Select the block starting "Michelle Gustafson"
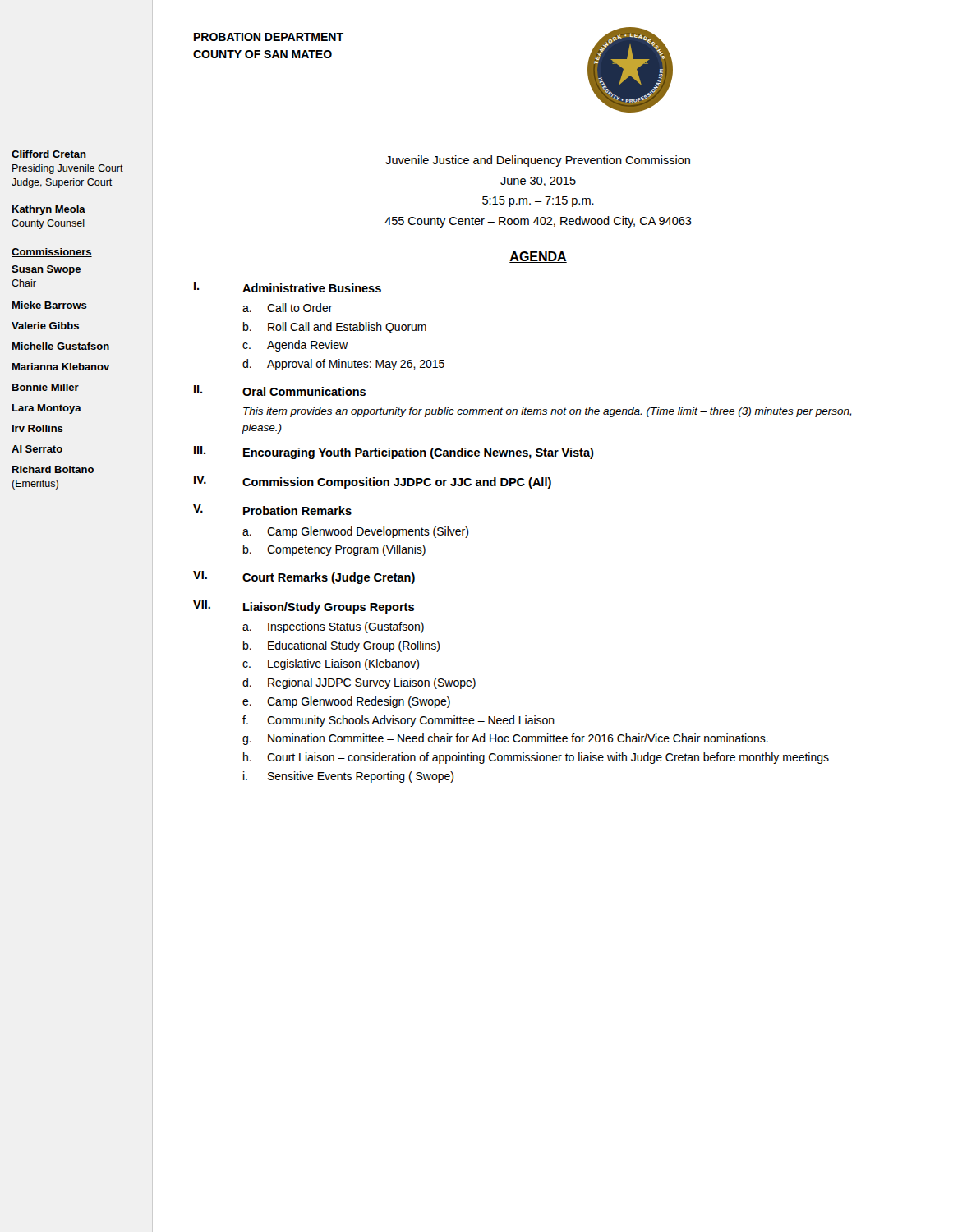This screenshot has width=953, height=1232. click(x=76, y=346)
